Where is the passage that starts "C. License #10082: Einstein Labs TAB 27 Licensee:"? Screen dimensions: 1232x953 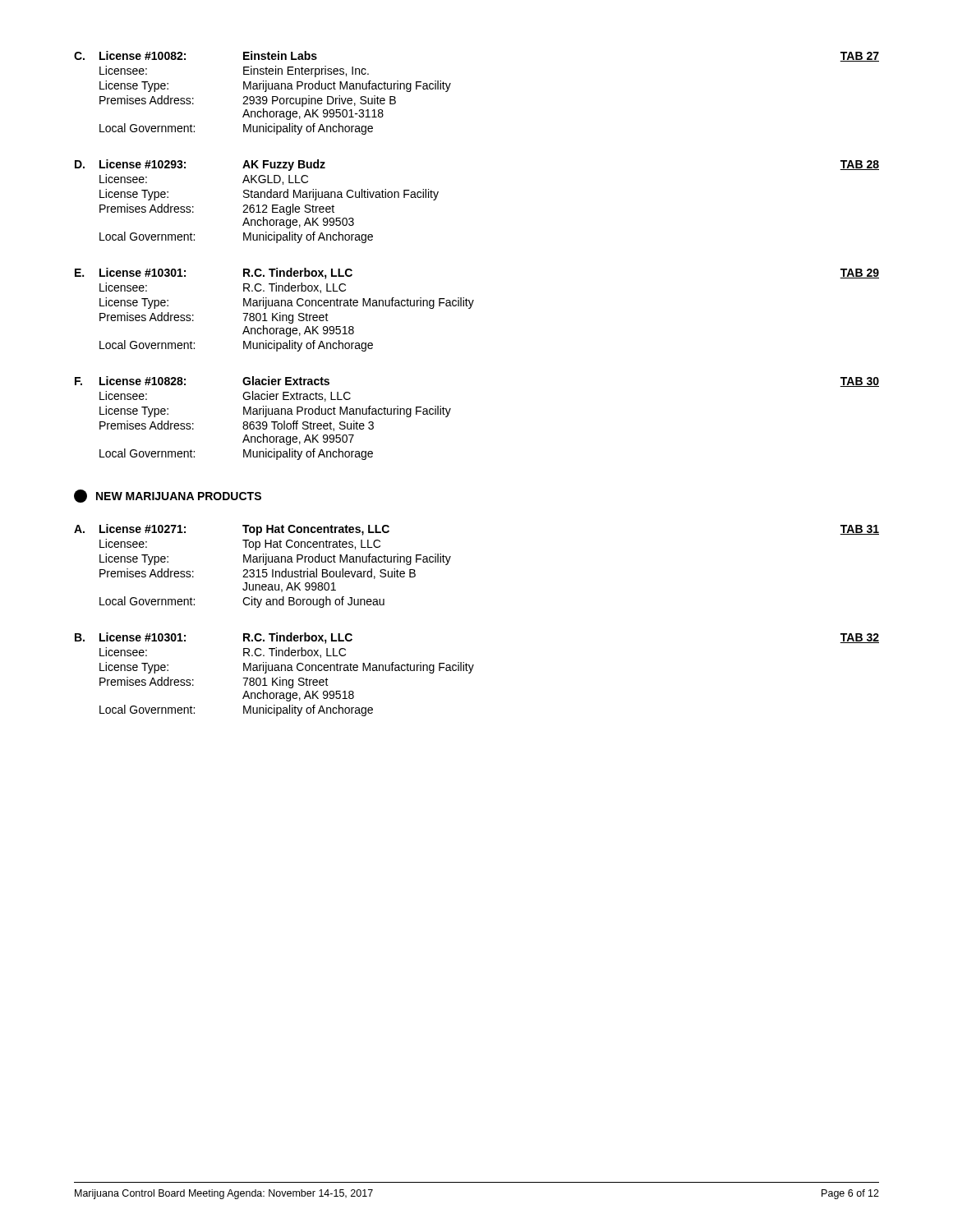[x=138, y=56]
